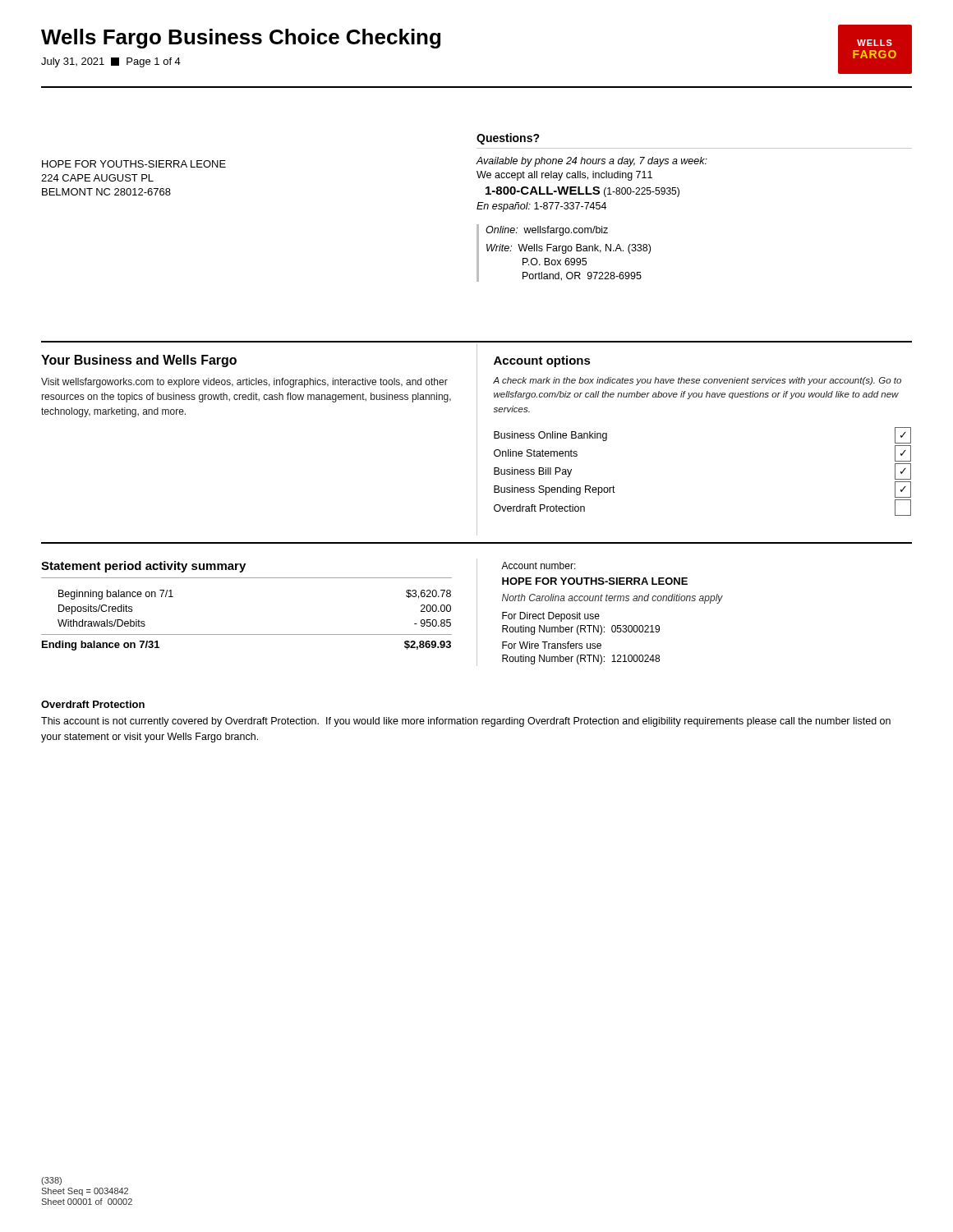Click where it says "Account options"

(542, 361)
